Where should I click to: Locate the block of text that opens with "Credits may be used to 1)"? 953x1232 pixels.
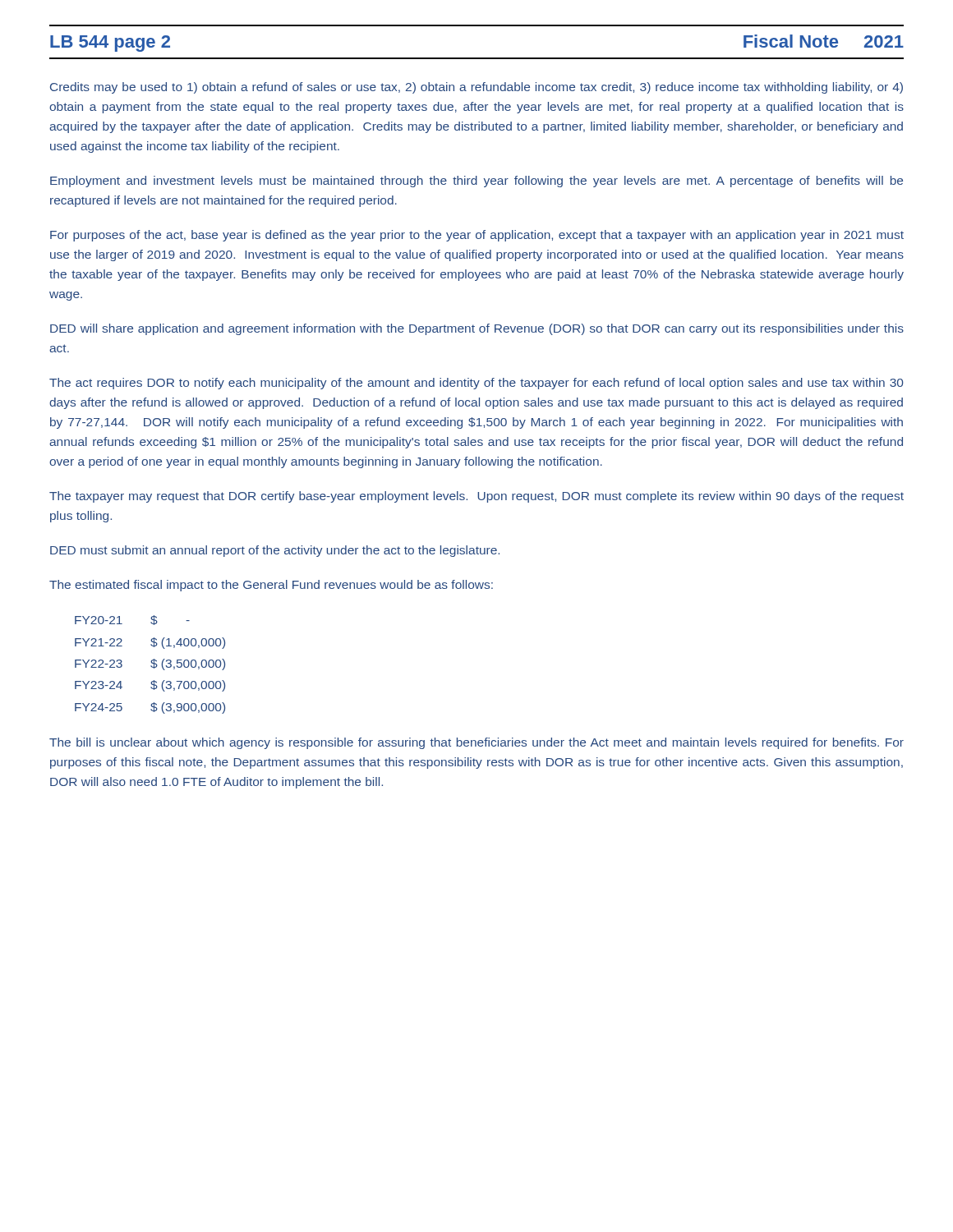(x=476, y=116)
